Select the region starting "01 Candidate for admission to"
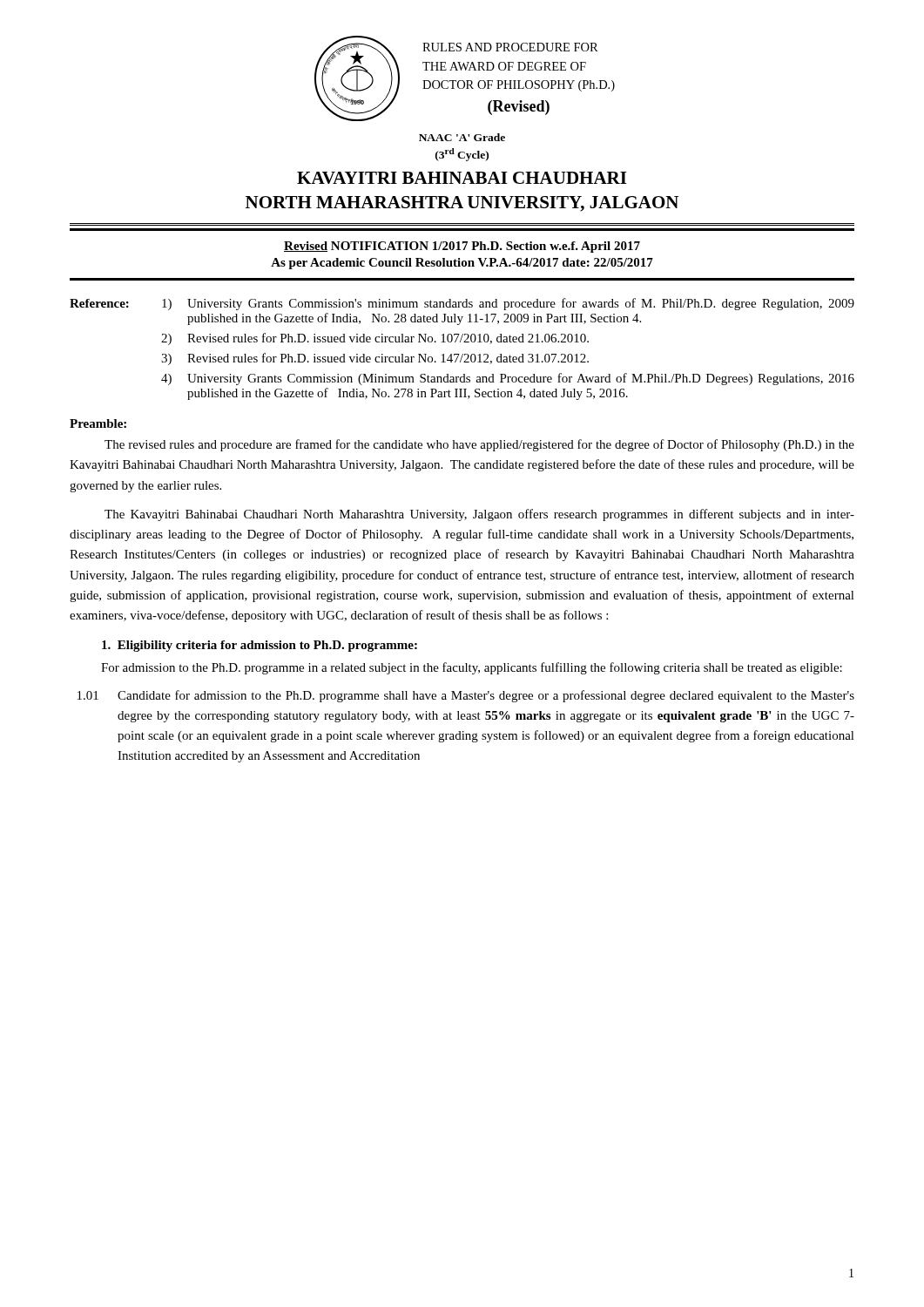Viewport: 924px width, 1307px height. (462, 726)
